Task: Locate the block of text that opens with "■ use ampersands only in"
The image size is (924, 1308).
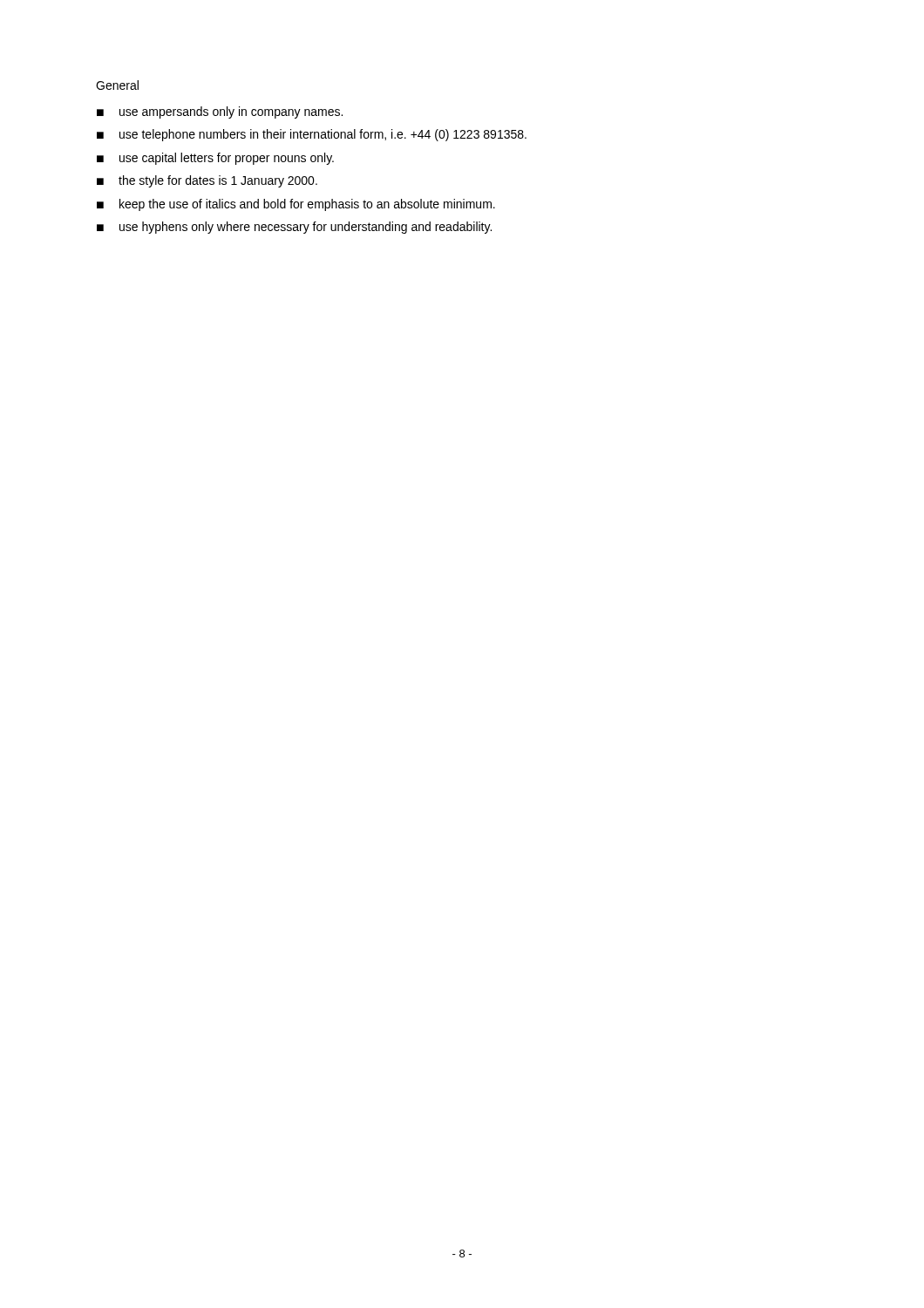Action: click(220, 112)
